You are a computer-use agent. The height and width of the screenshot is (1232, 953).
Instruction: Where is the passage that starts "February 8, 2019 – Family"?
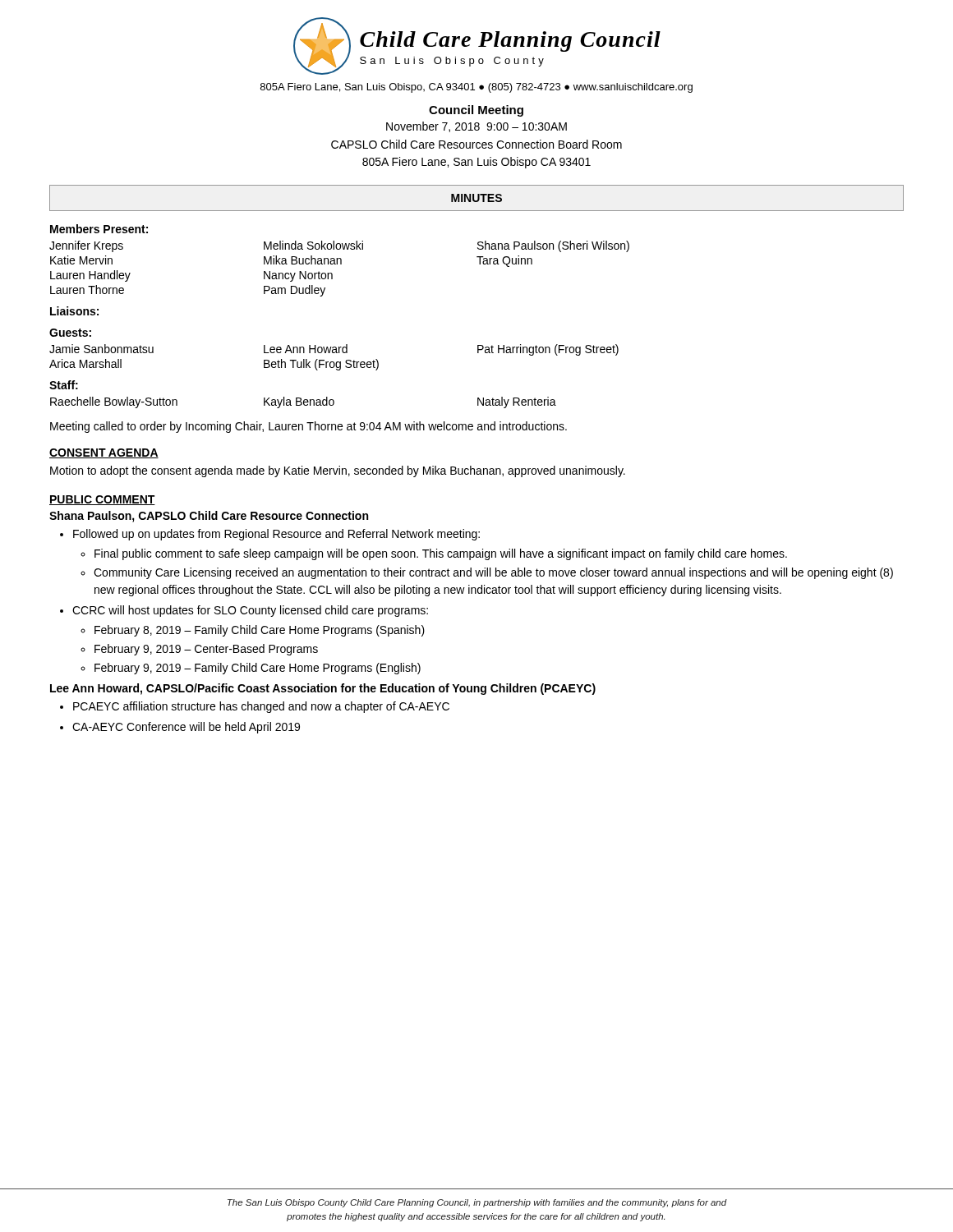259,630
